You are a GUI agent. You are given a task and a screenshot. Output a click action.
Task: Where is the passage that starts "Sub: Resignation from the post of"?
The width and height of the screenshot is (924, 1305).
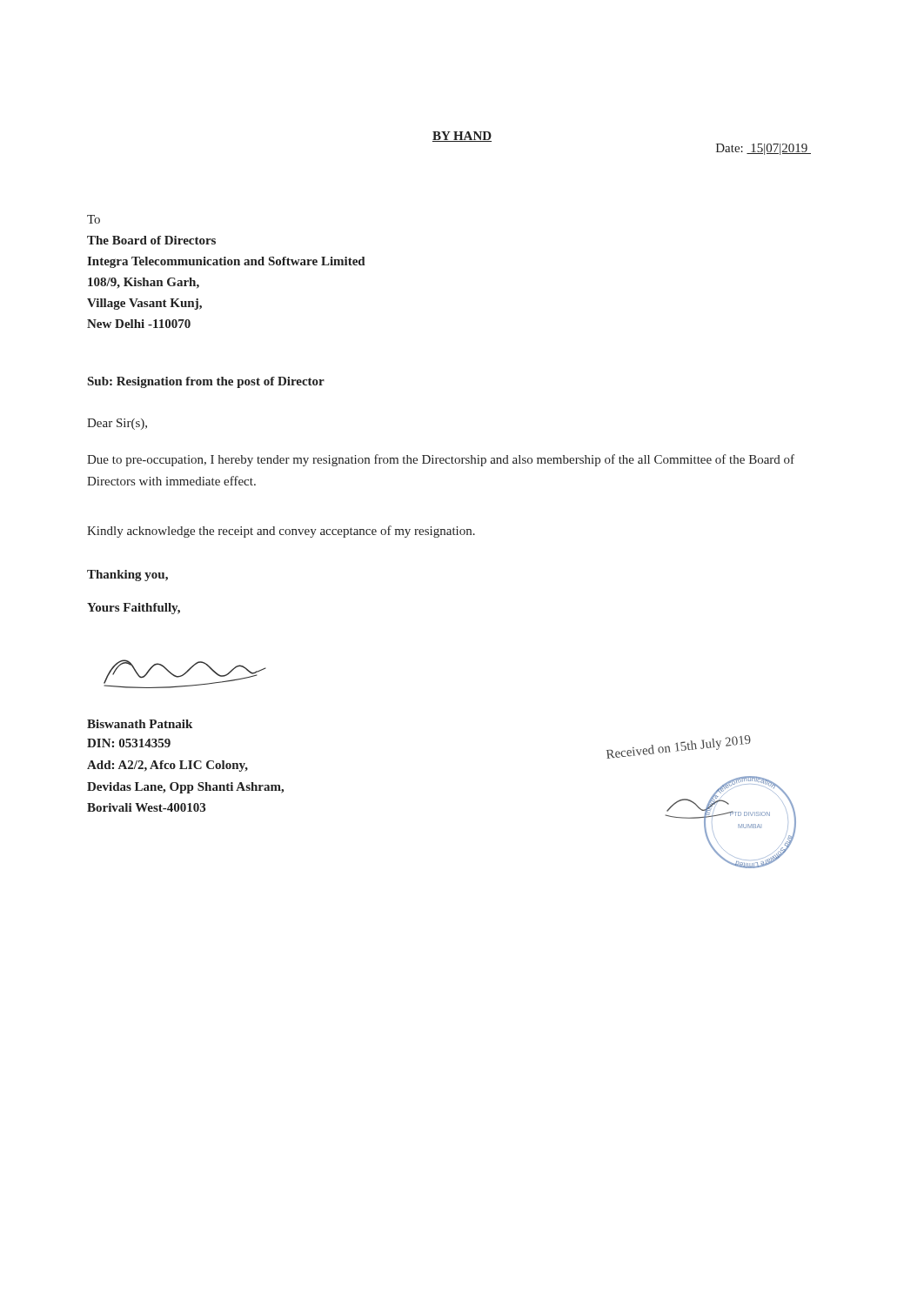206,381
